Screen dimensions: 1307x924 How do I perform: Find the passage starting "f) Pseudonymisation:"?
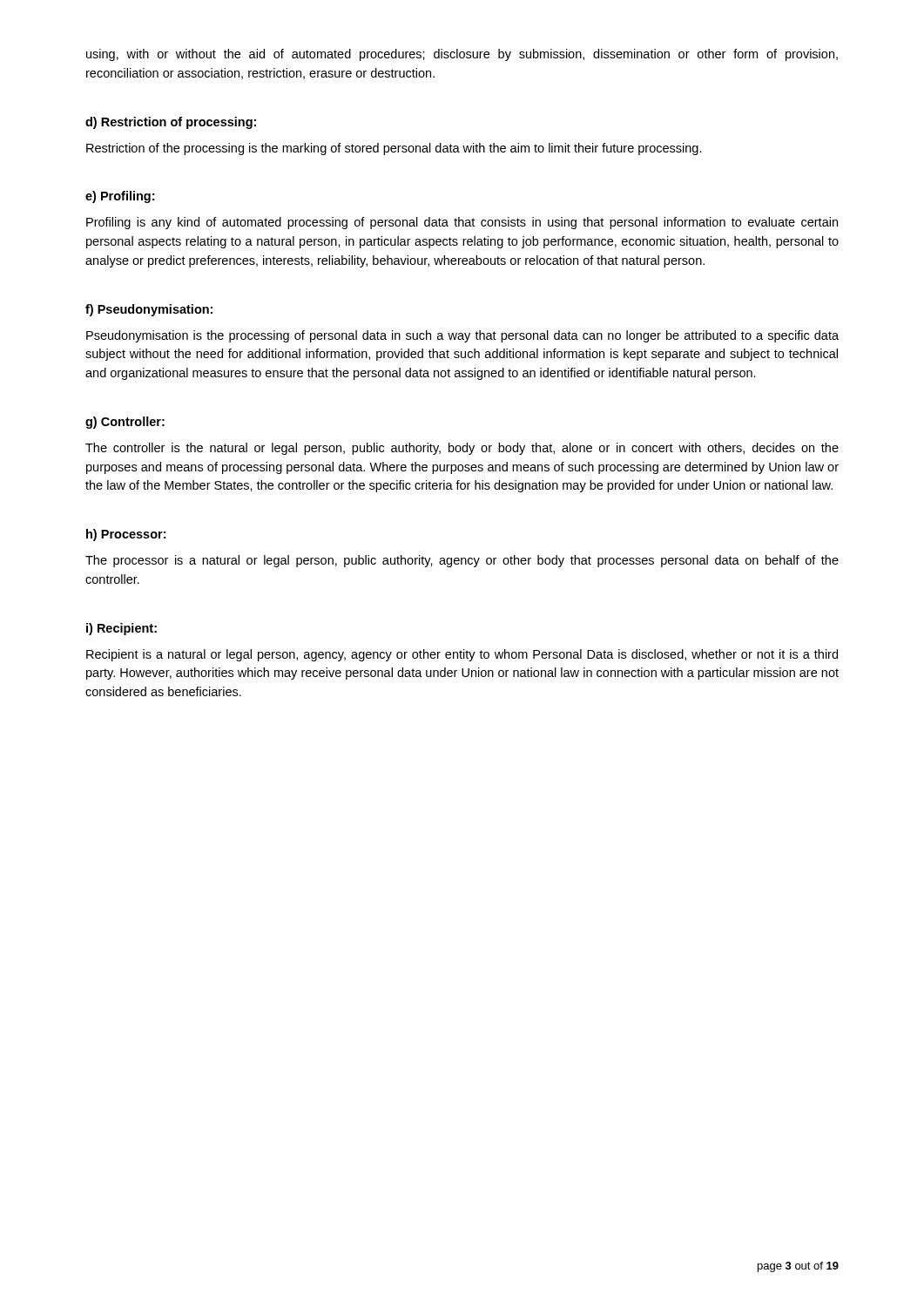150,309
